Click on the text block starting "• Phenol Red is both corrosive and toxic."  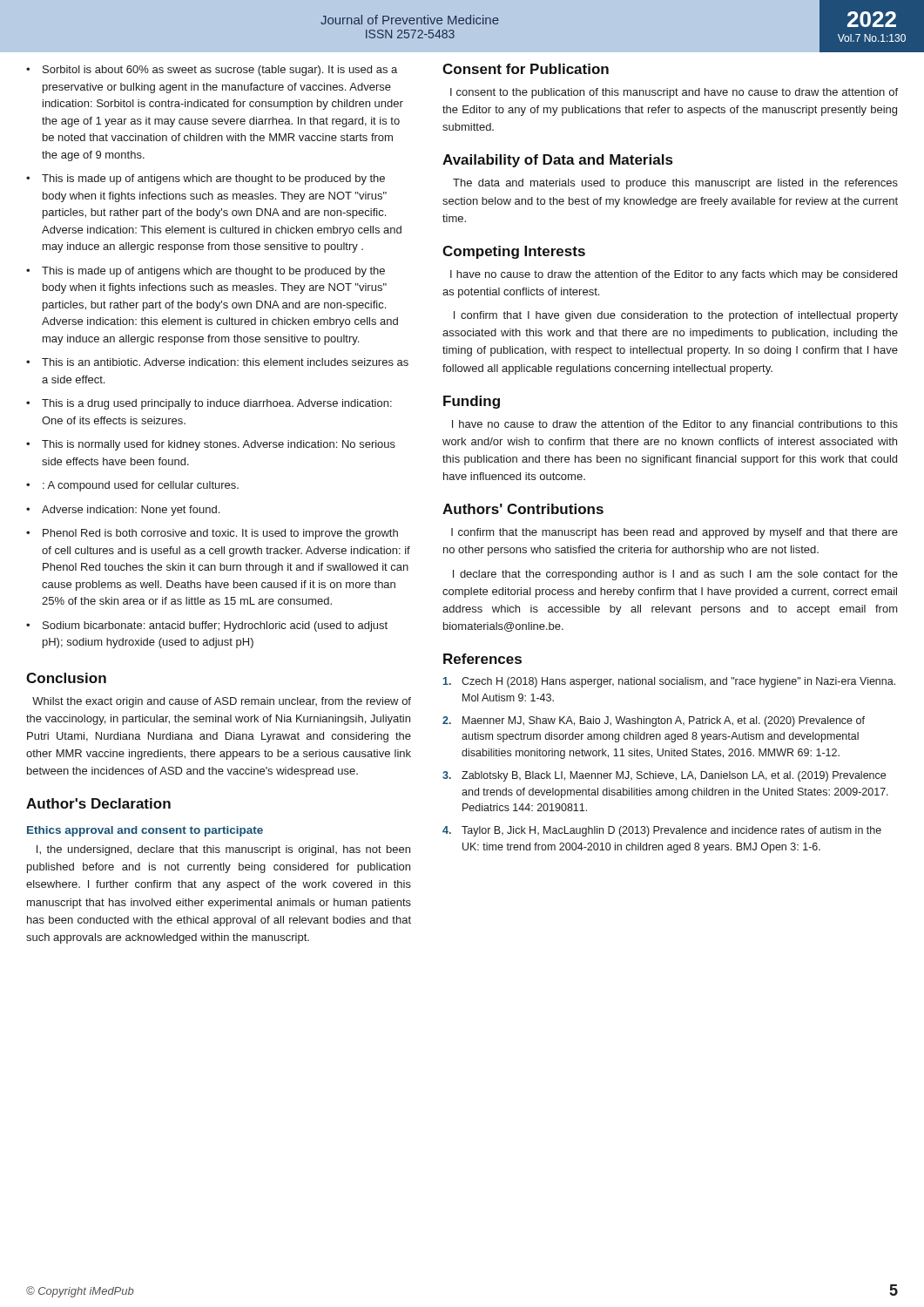(219, 567)
